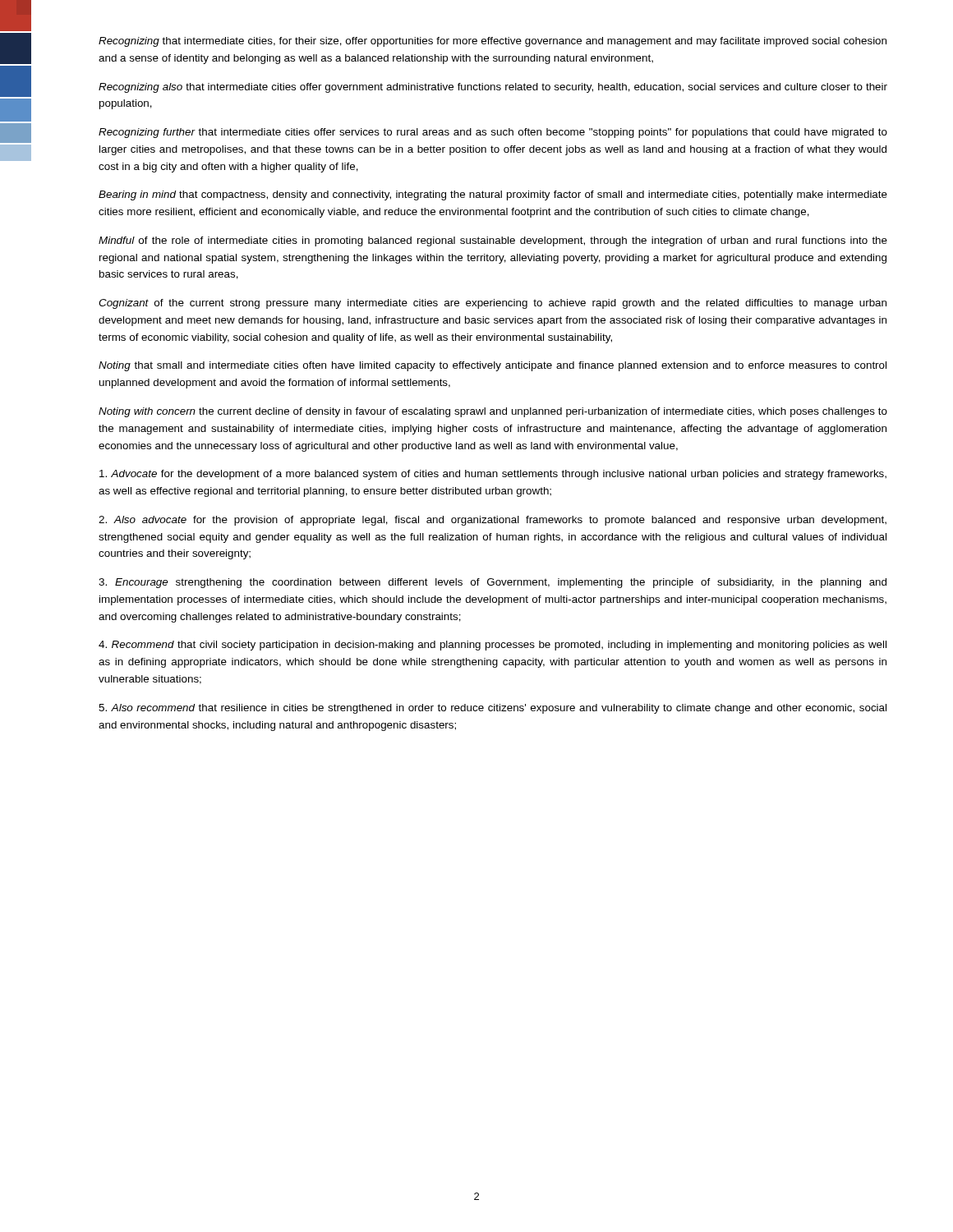Locate the block starting "4. Recommend that civil society participation in"

point(493,662)
